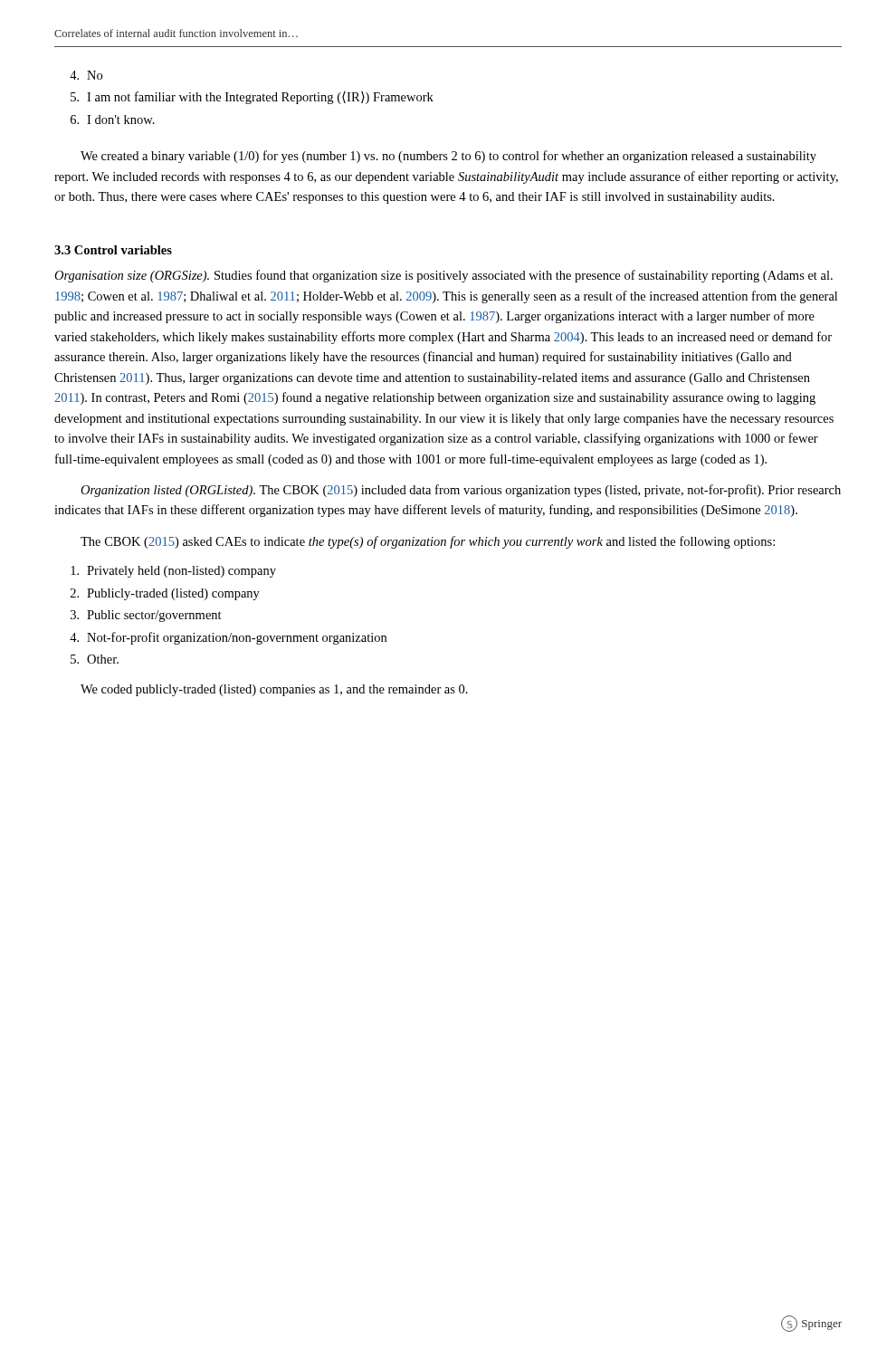Find the text starting "6. I don't know."
The height and width of the screenshot is (1358, 896).
pos(113,120)
